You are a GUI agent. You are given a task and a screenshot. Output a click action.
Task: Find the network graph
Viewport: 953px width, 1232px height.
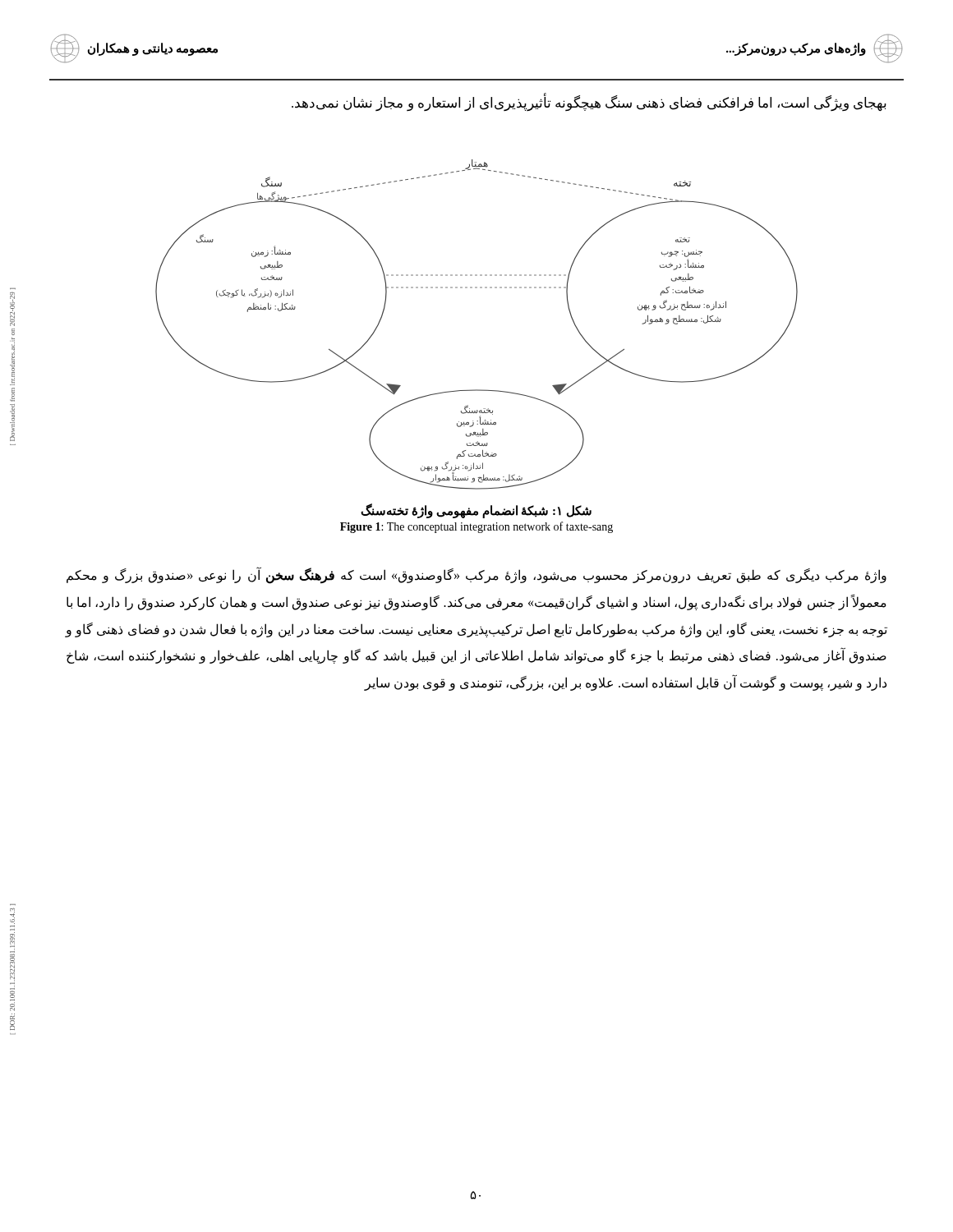(x=476, y=326)
